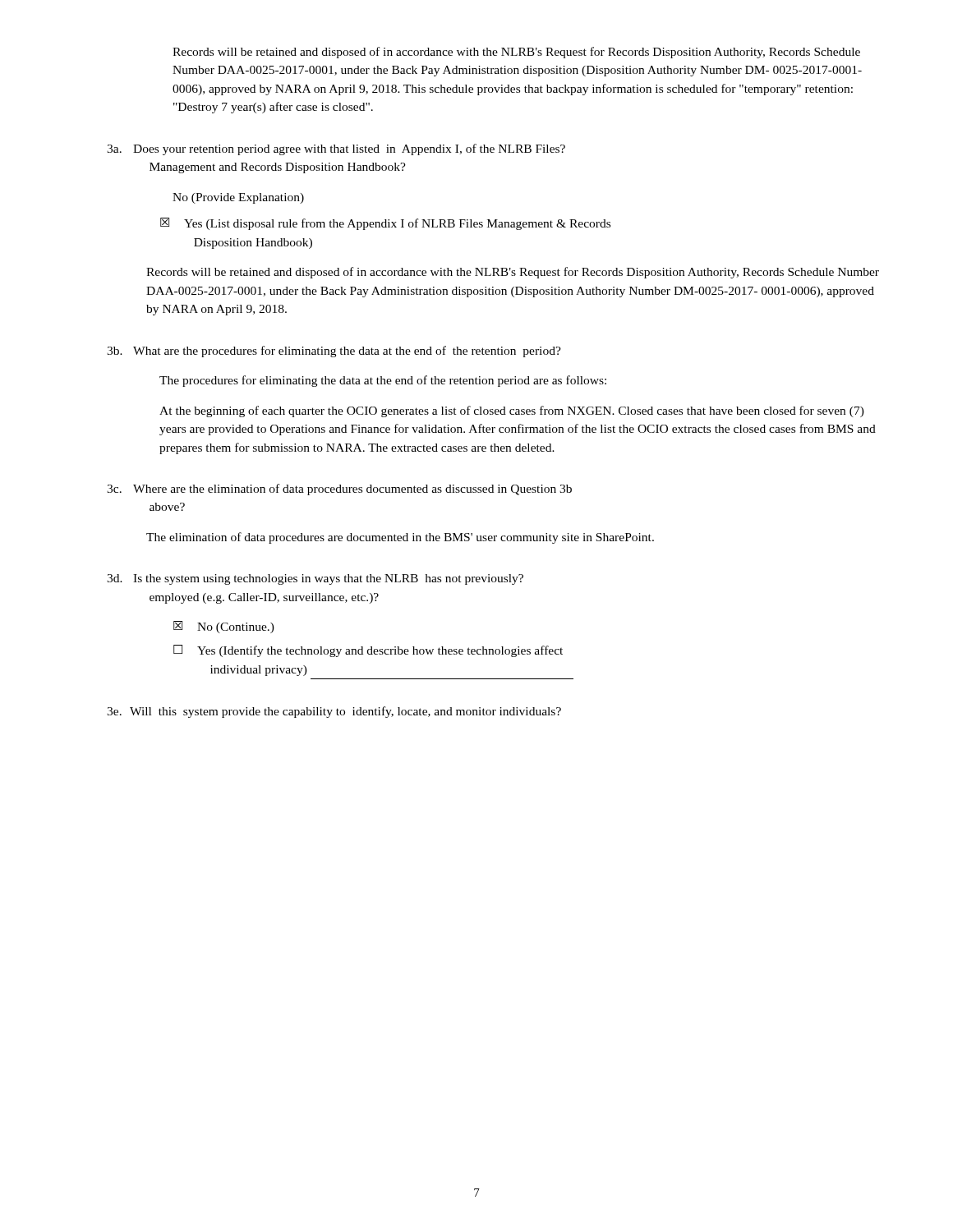The width and height of the screenshot is (953, 1232).
Task: Click on the text starting "The procedures for eliminating the data at the"
Action: 383,380
